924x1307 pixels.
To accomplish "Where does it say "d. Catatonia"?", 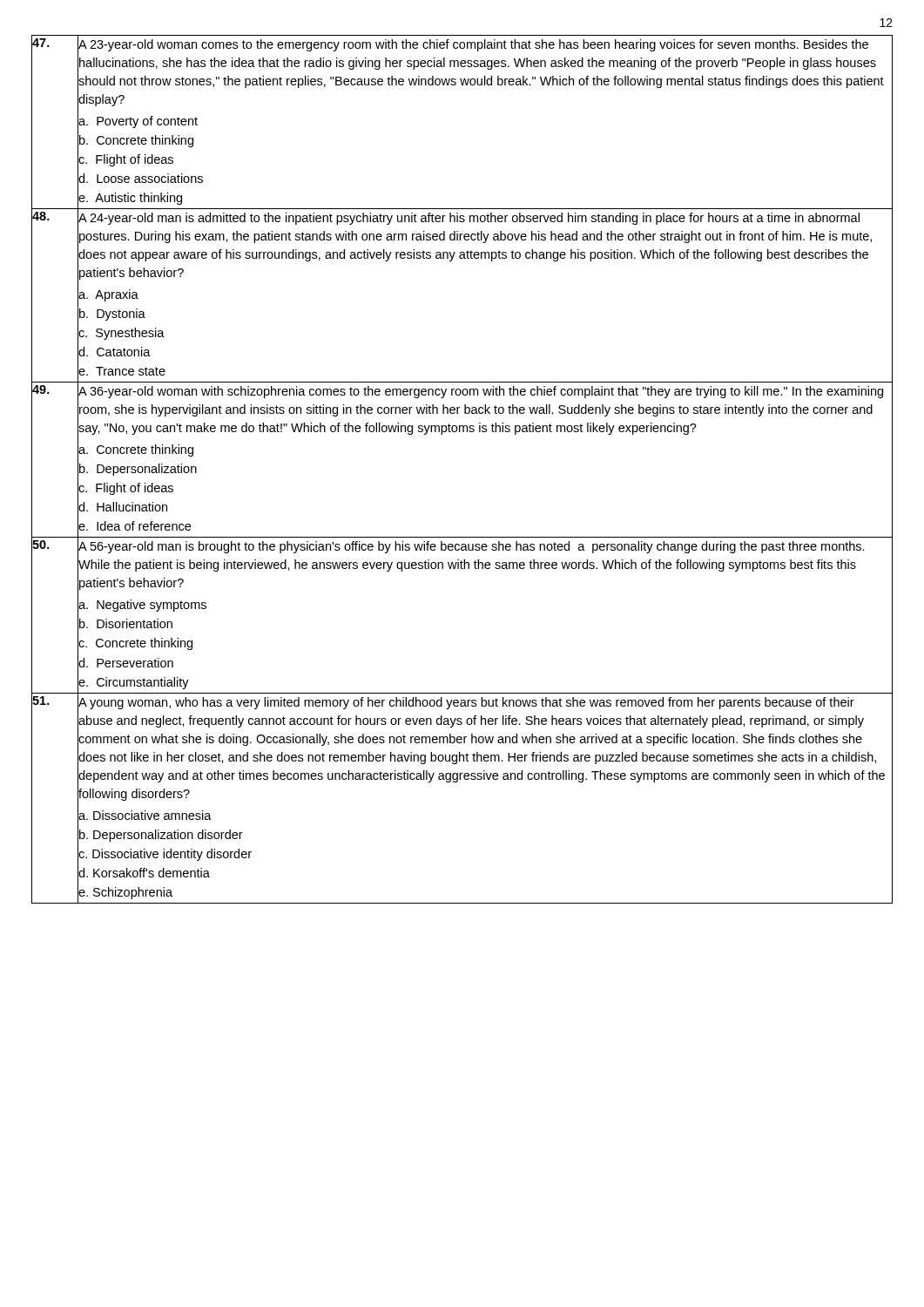I will pyautogui.click(x=114, y=352).
